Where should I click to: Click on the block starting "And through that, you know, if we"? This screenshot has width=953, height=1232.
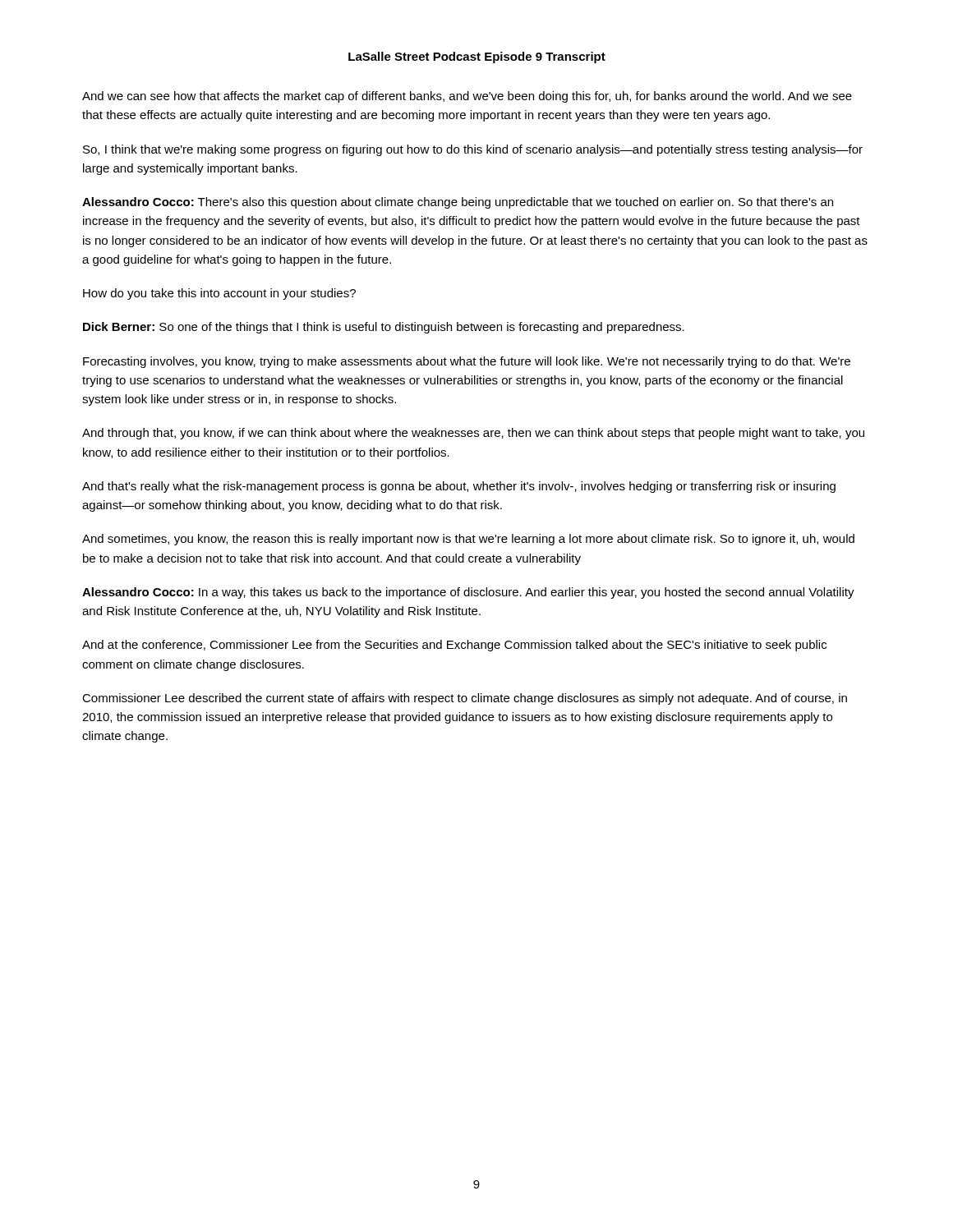click(x=474, y=442)
